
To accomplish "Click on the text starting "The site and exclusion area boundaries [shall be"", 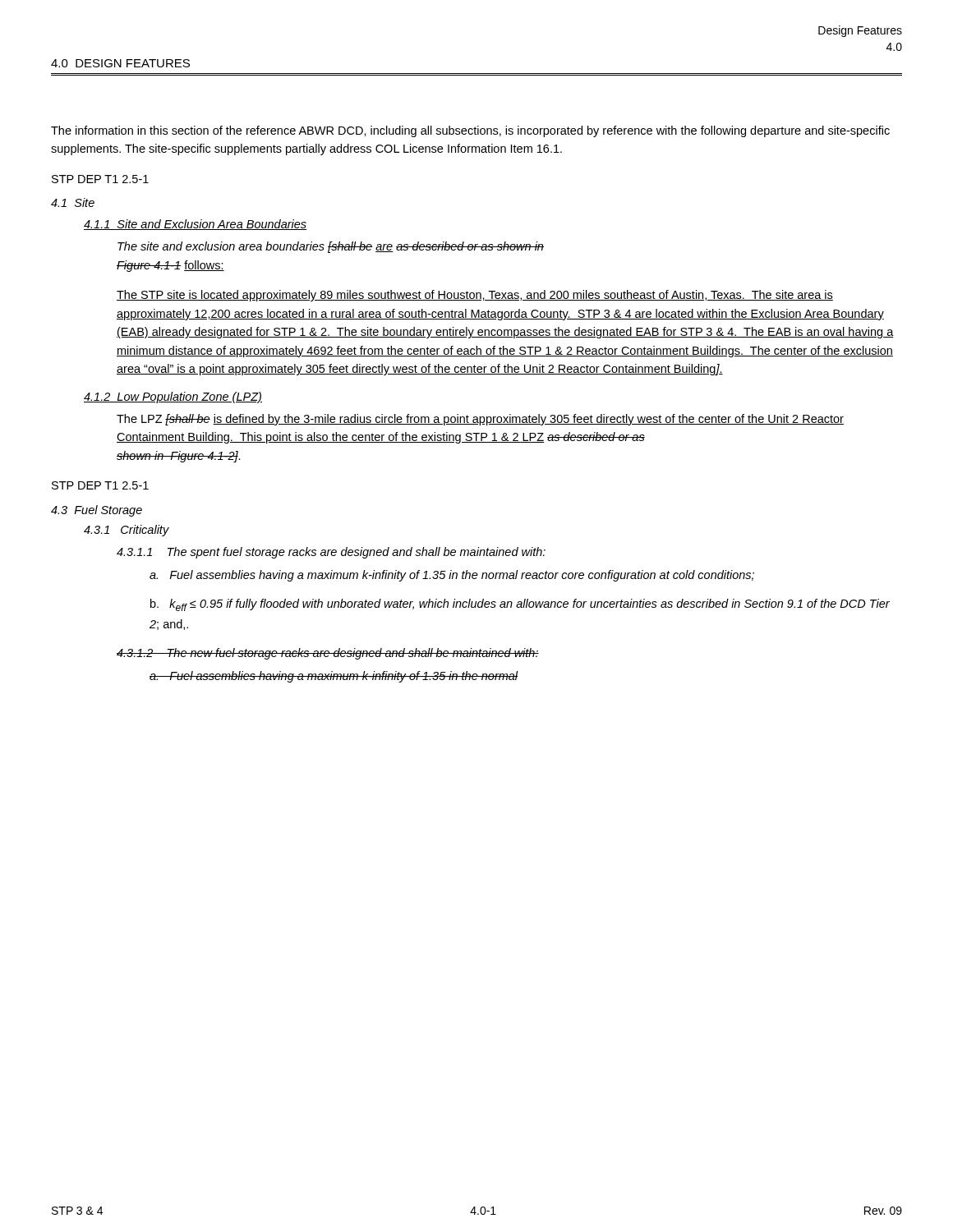I will 330,256.
